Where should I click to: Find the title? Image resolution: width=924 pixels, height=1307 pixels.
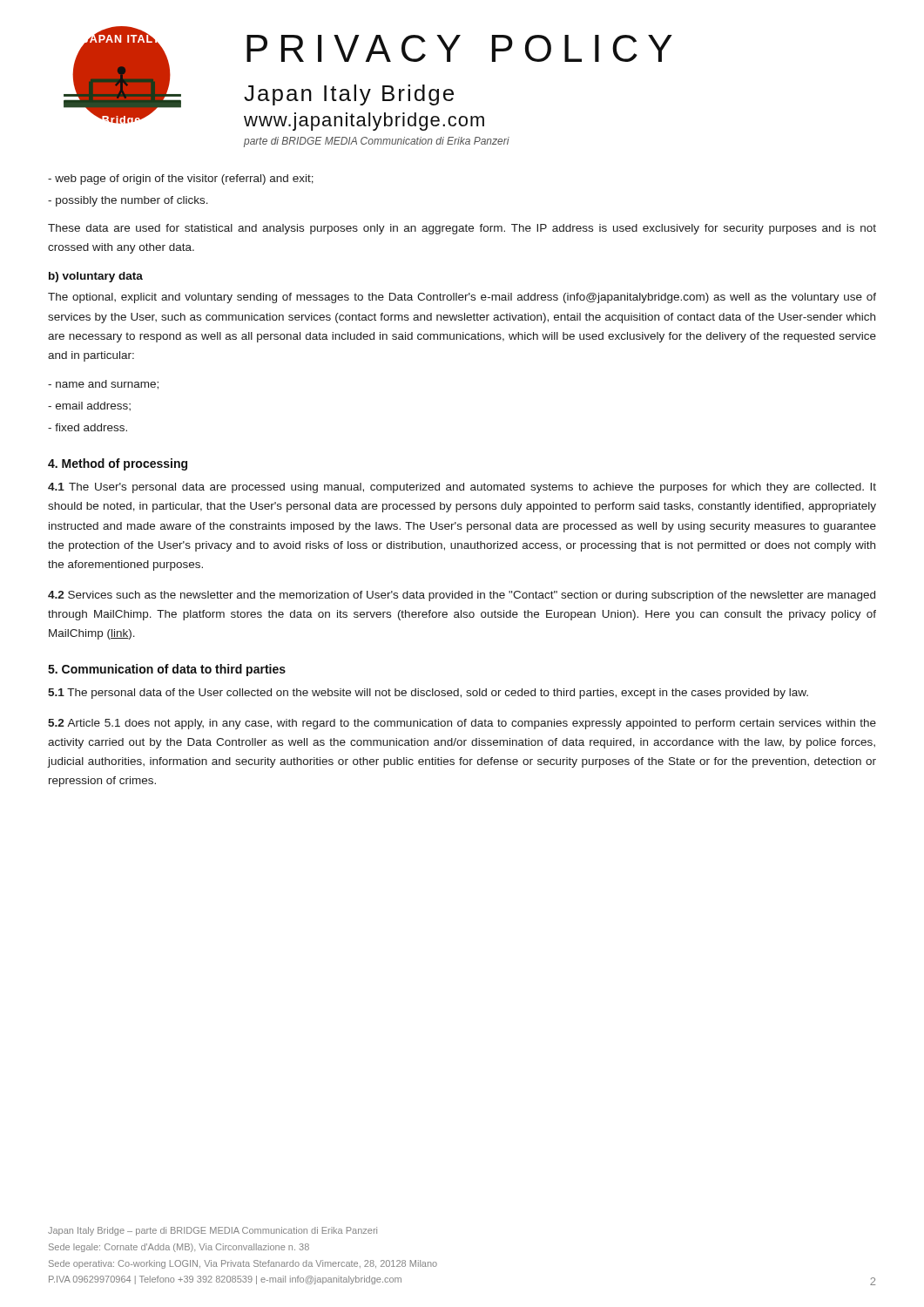pyautogui.click(x=560, y=49)
